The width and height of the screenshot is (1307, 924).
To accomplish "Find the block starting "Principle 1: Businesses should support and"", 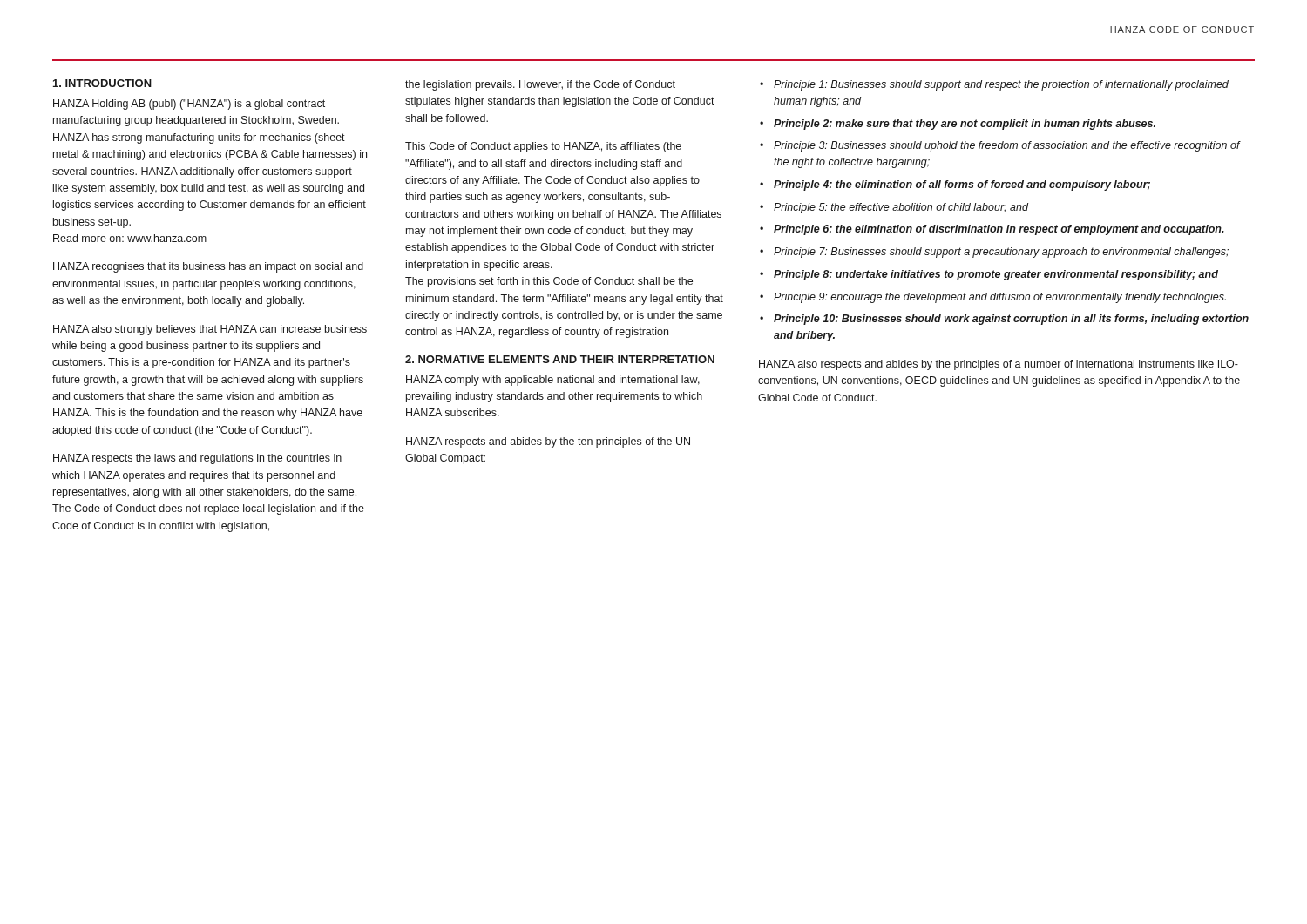I will [1001, 93].
